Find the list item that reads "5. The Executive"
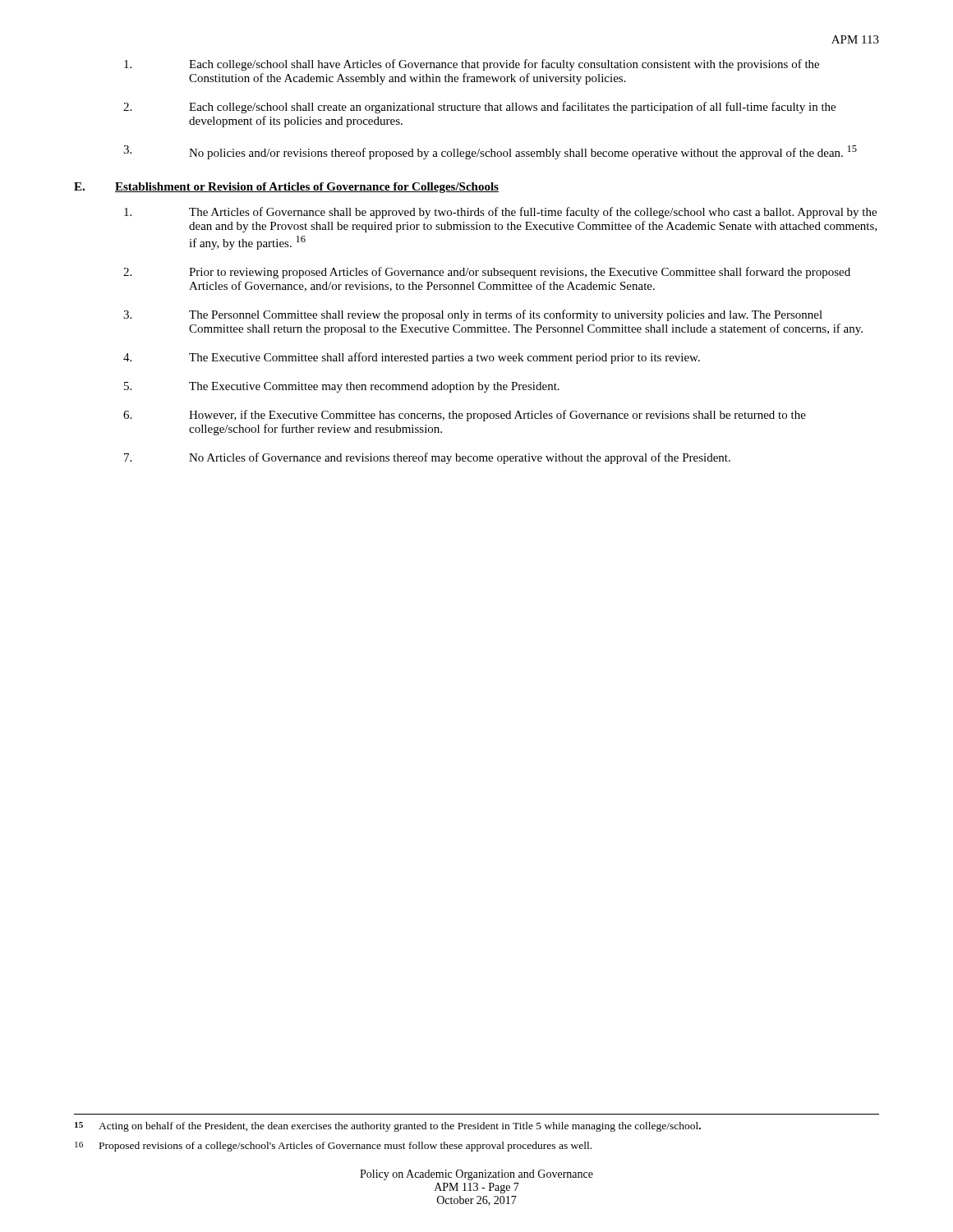Image resolution: width=953 pixels, height=1232 pixels. click(x=476, y=386)
